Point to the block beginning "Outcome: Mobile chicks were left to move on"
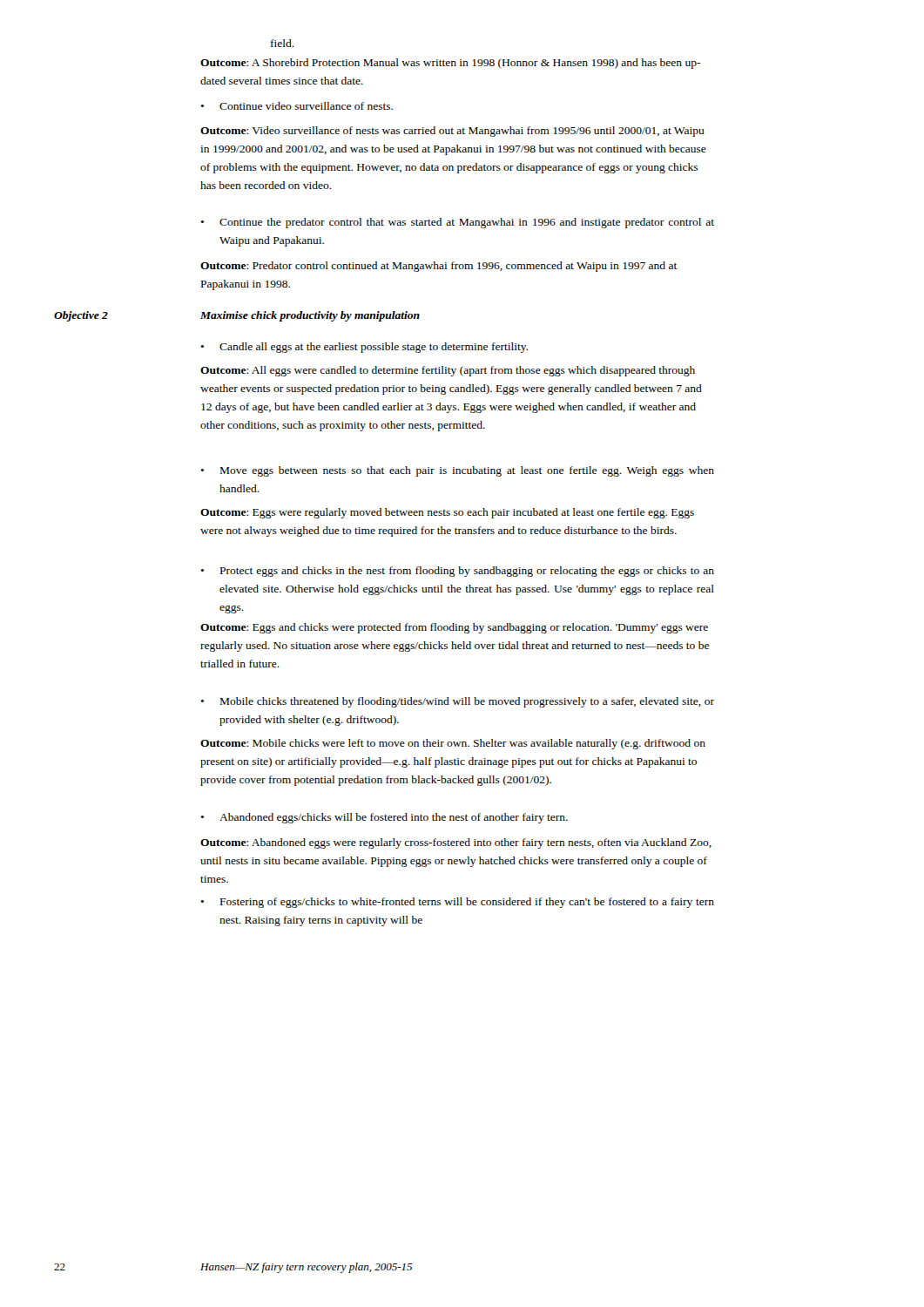The width and height of the screenshot is (924, 1307). [x=453, y=761]
